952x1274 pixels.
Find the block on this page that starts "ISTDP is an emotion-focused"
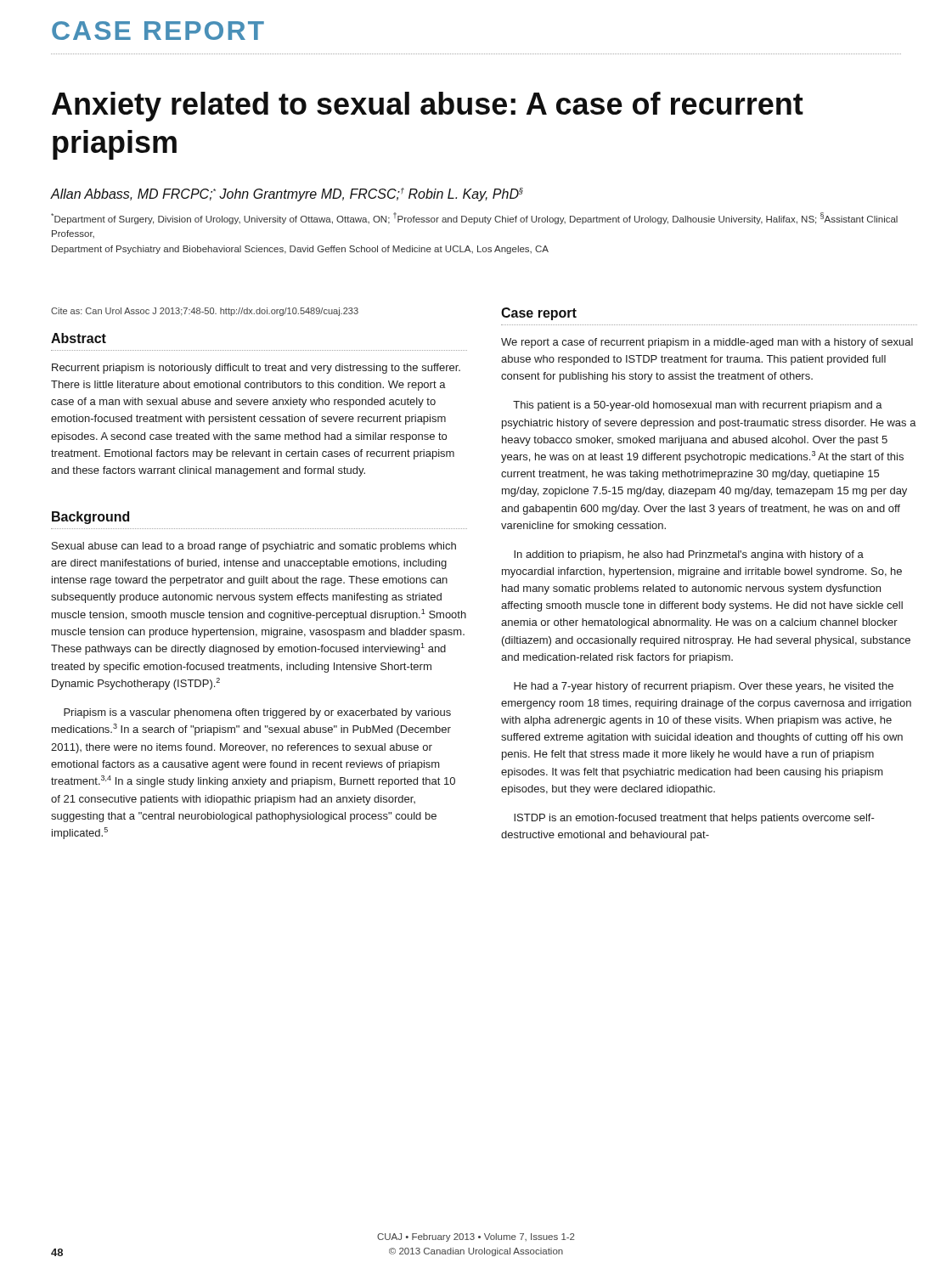pyautogui.click(x=688, y=826)
